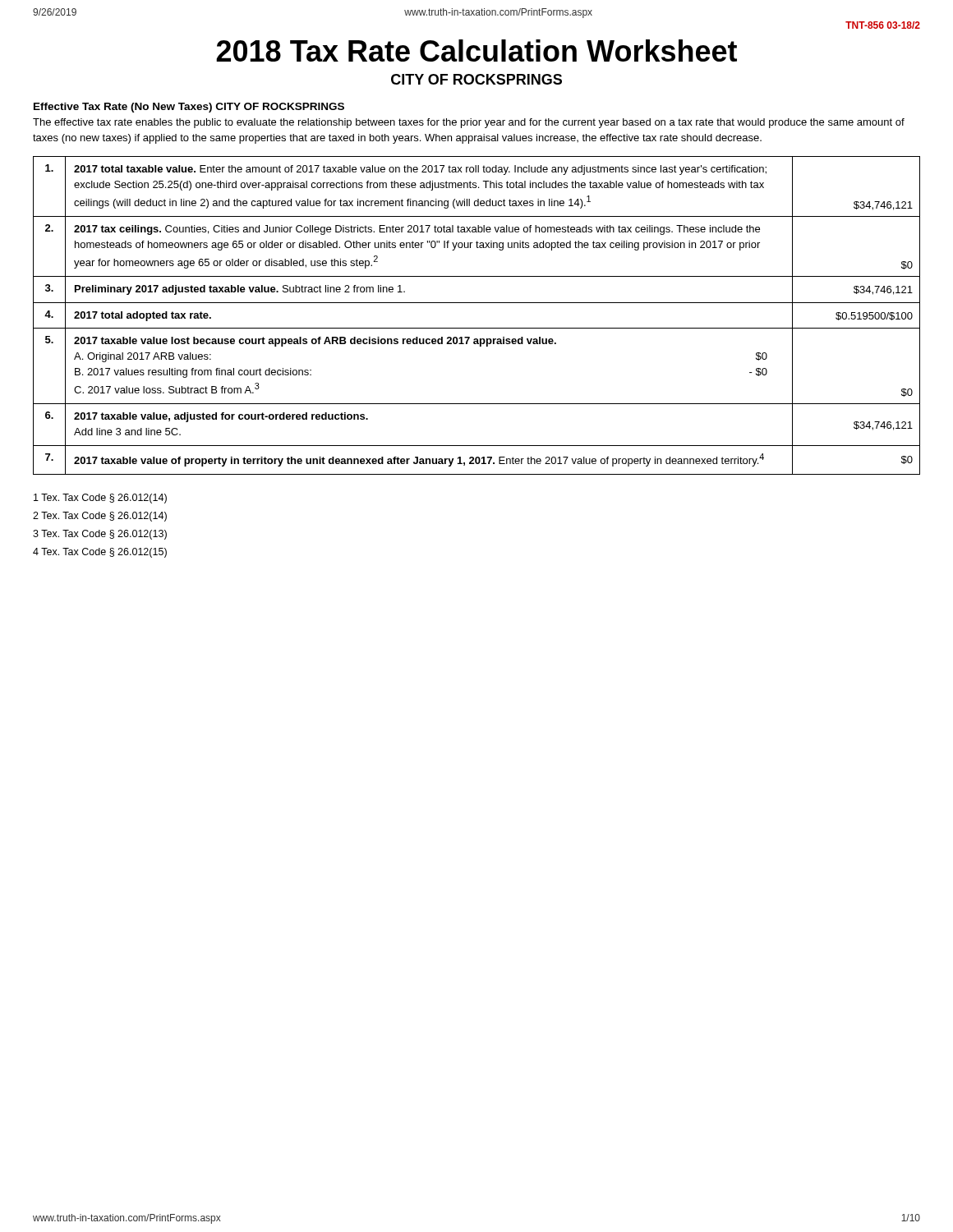The image size is (953, 1232).
Task: Locate the block of text that opens with "The effective tax rate"
Action: (x=469, y=130)
